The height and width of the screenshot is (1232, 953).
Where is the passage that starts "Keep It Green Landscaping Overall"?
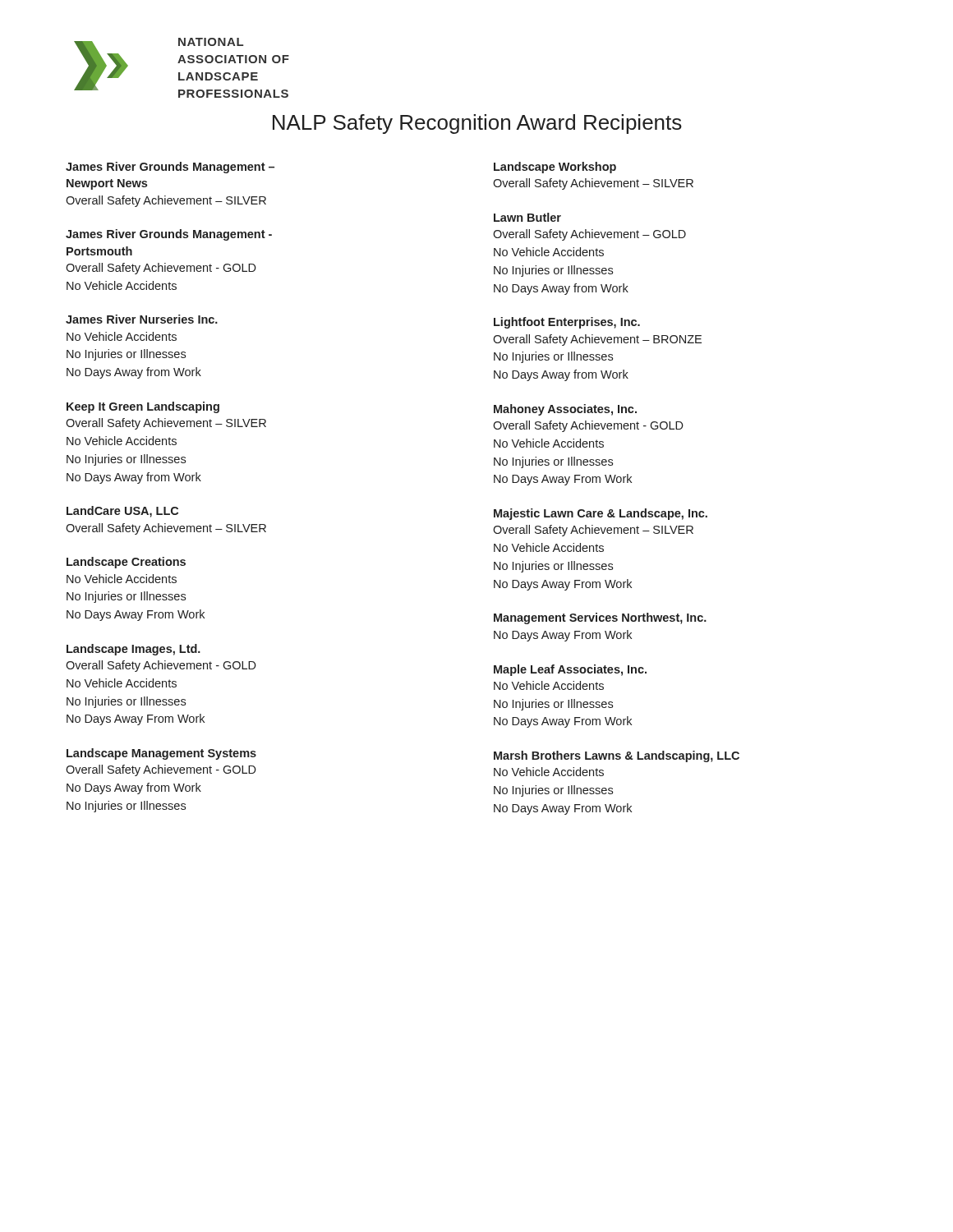(x=143, y=407)
